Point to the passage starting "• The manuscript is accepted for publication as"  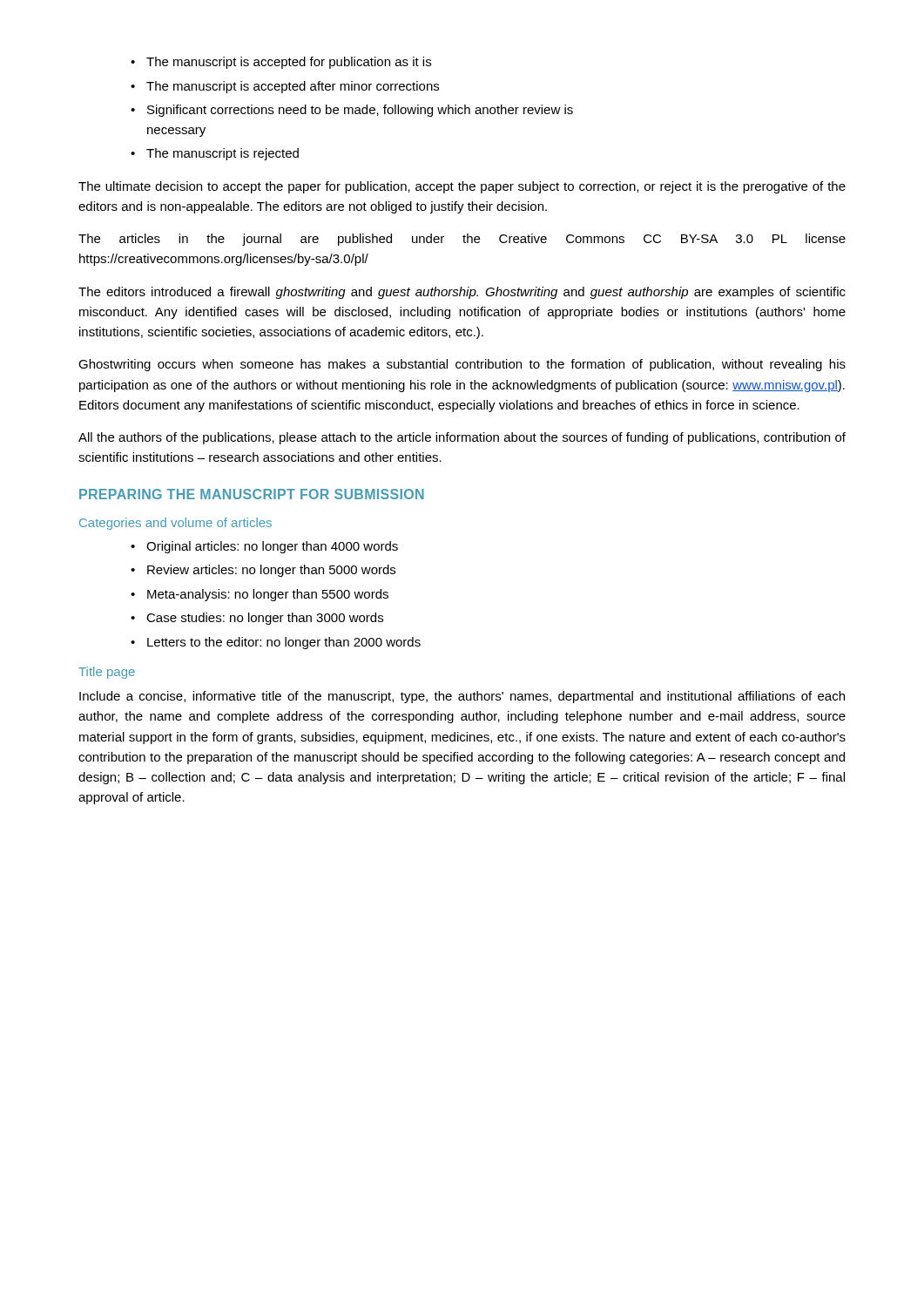281,62
